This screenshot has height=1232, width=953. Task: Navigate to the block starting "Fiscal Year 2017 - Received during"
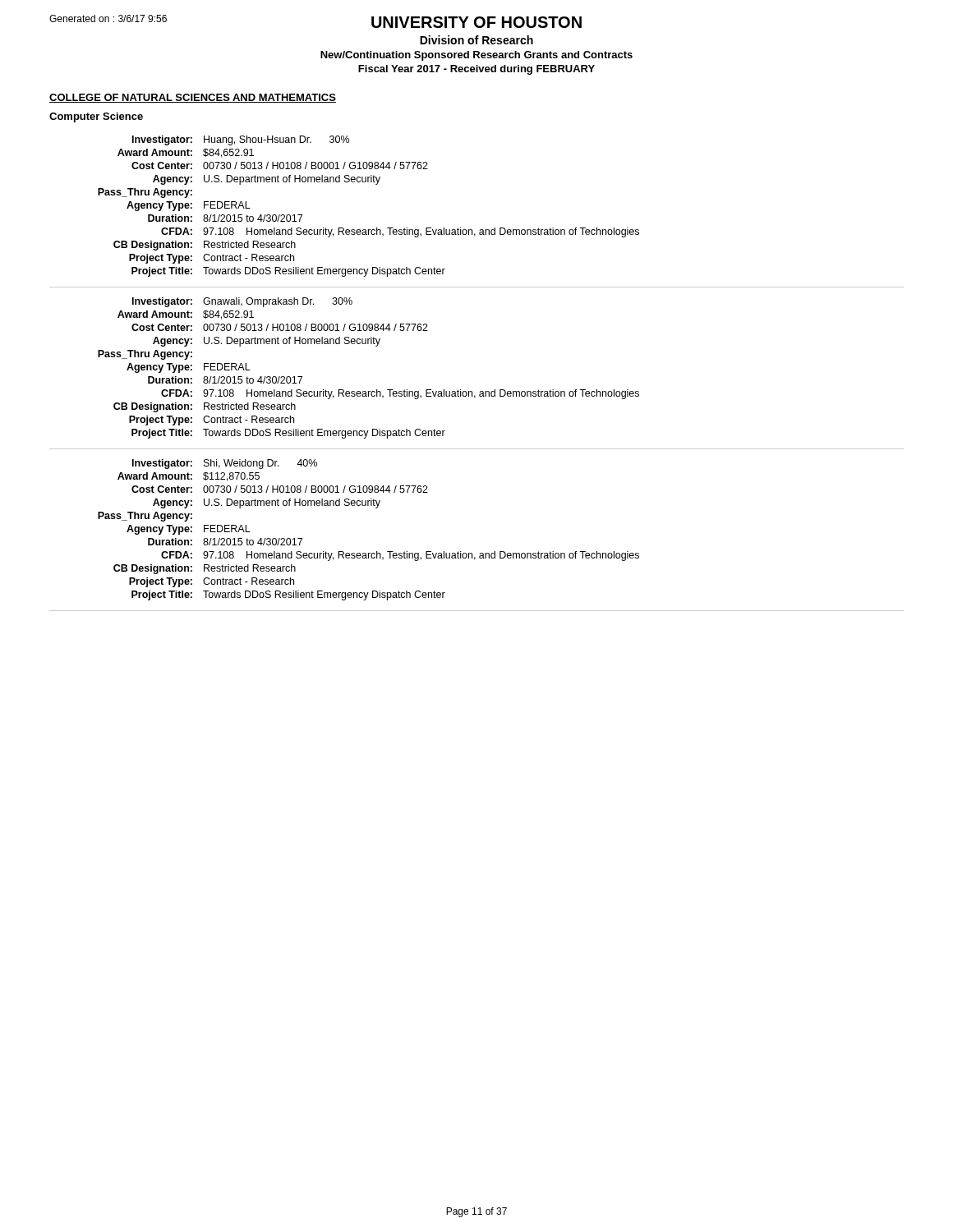(x=476, y=69)
